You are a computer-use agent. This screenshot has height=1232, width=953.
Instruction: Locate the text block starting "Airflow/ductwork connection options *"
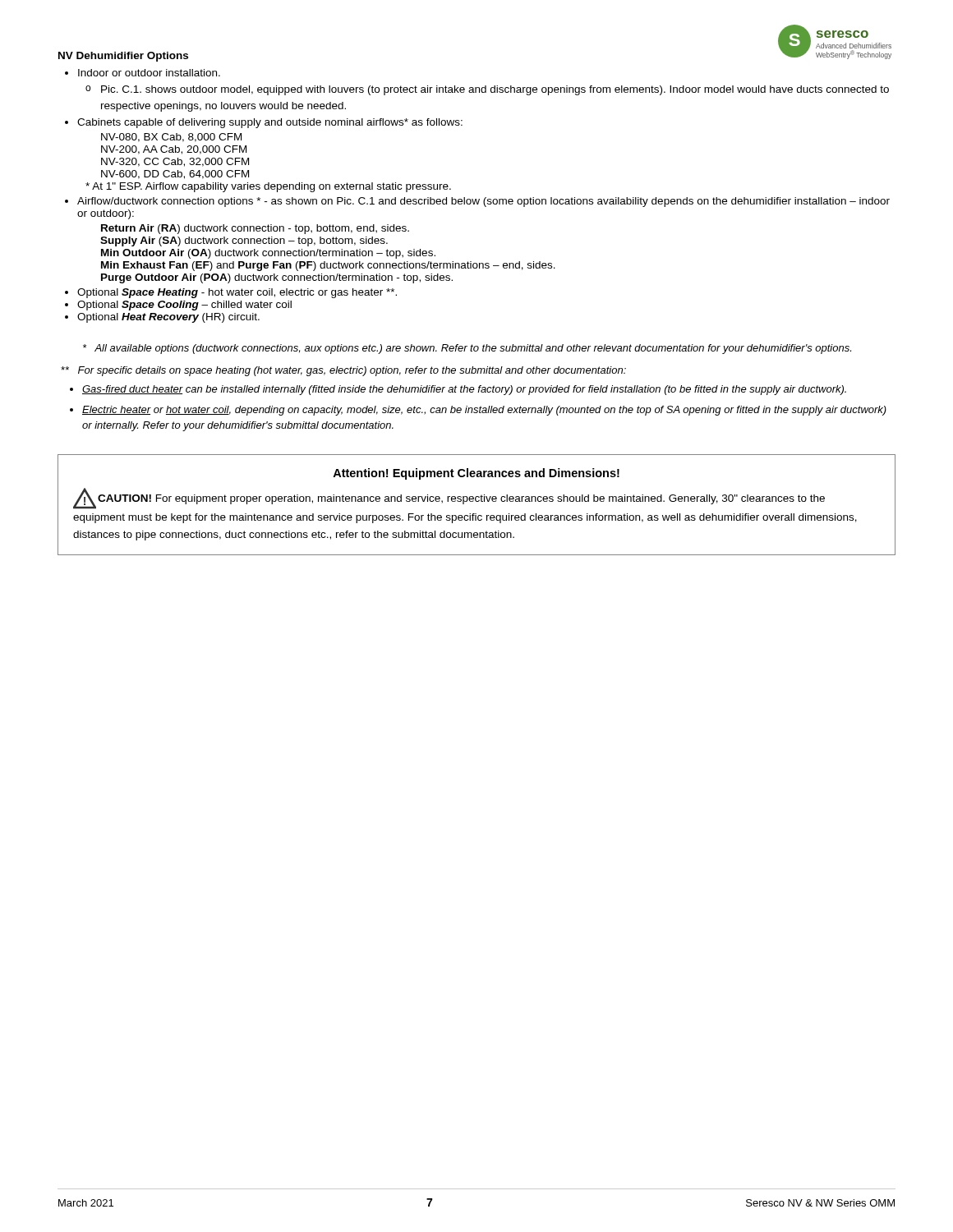tap(483, 202)
